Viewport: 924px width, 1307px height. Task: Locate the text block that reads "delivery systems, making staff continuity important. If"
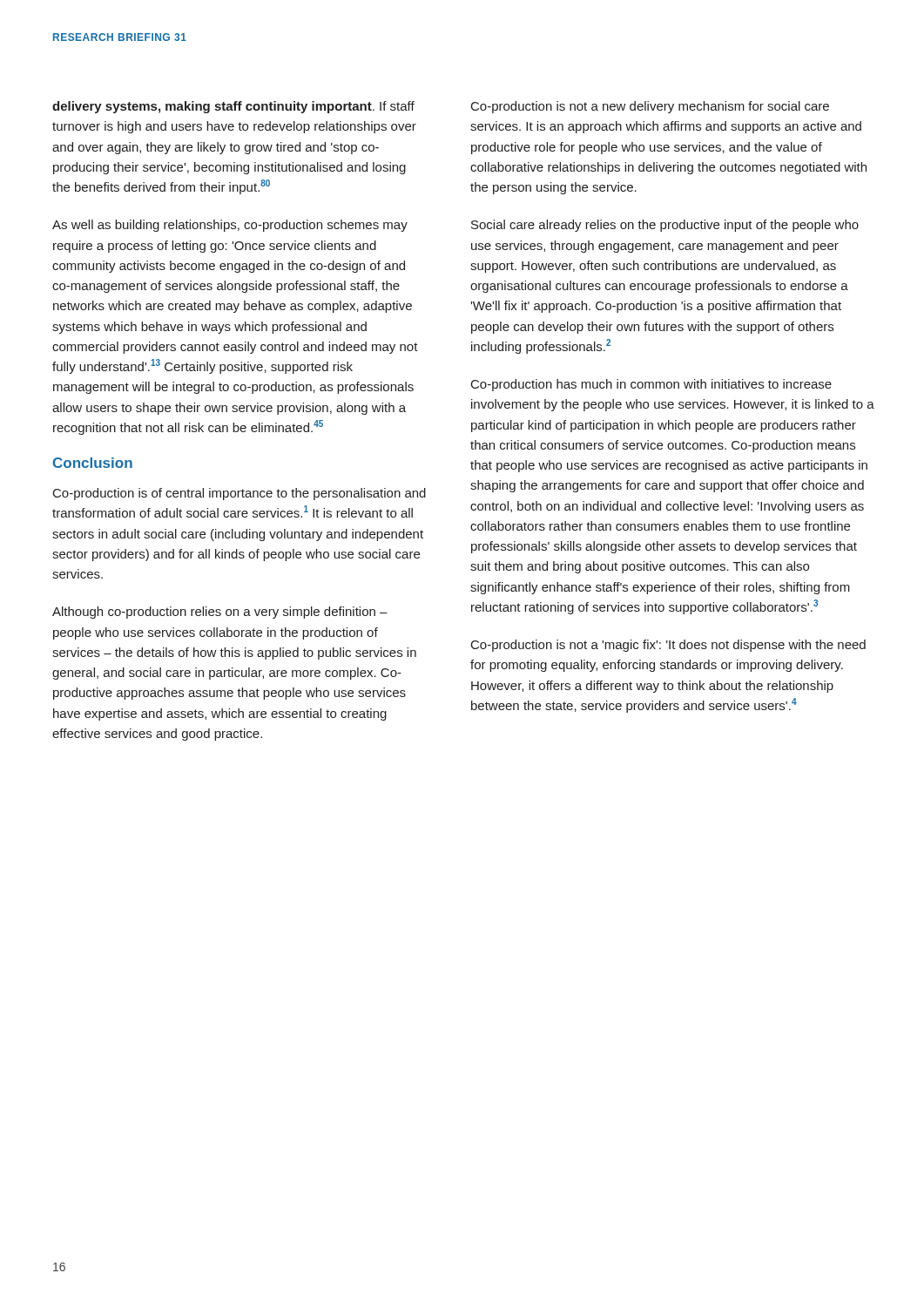point(234,146)
